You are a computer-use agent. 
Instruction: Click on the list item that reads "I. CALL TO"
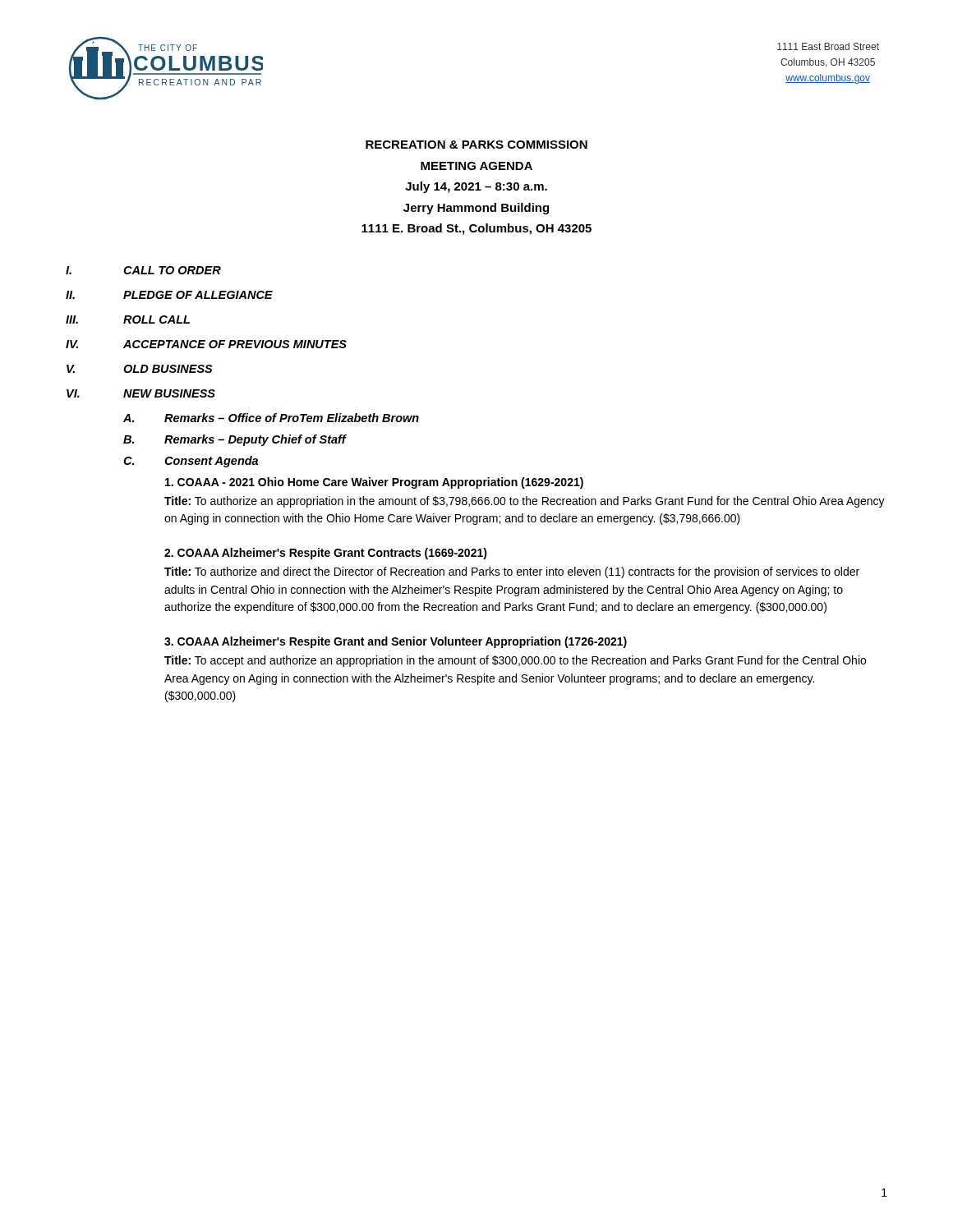[143, 270]
